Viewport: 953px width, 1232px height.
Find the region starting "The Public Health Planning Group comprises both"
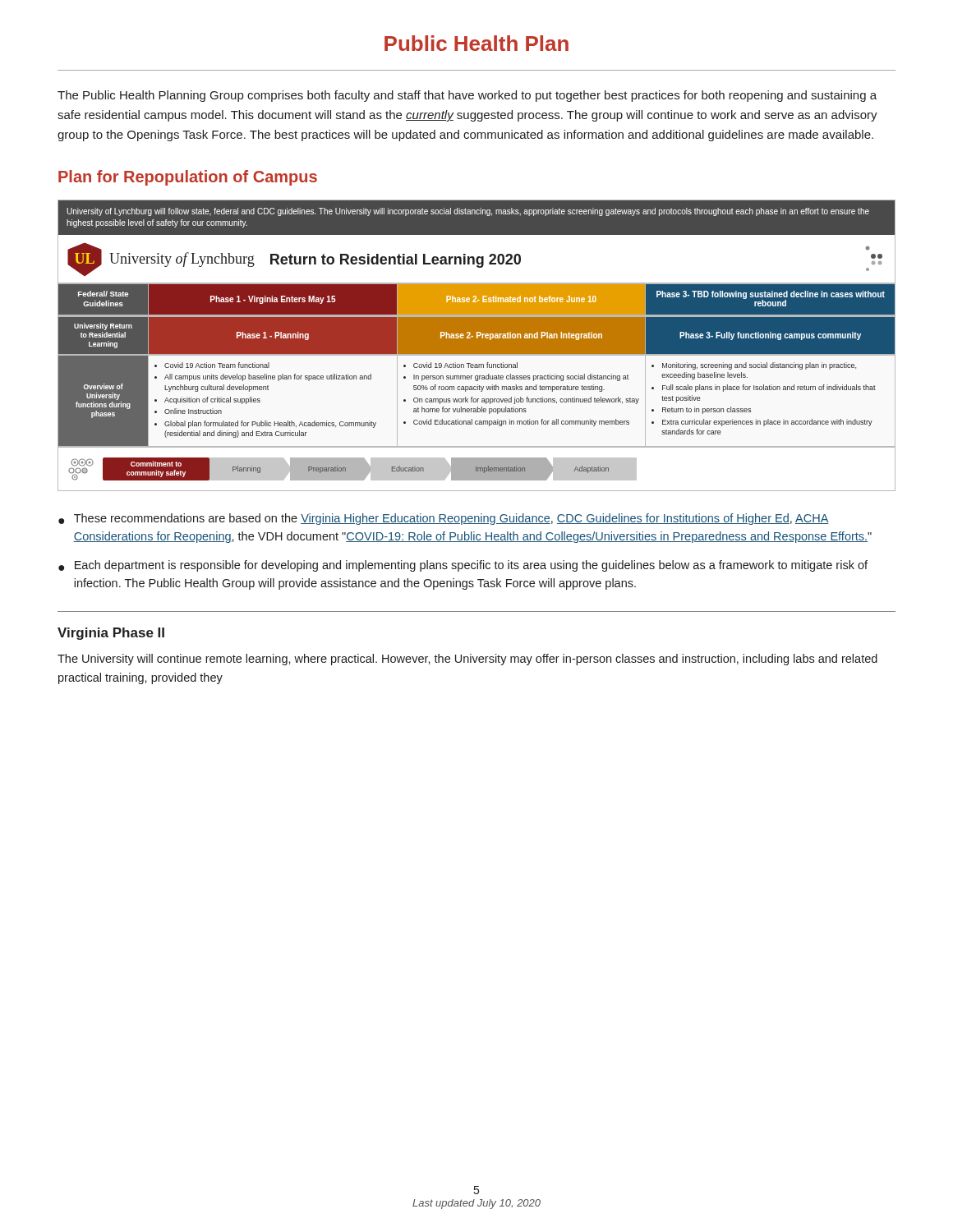(467, 115)
